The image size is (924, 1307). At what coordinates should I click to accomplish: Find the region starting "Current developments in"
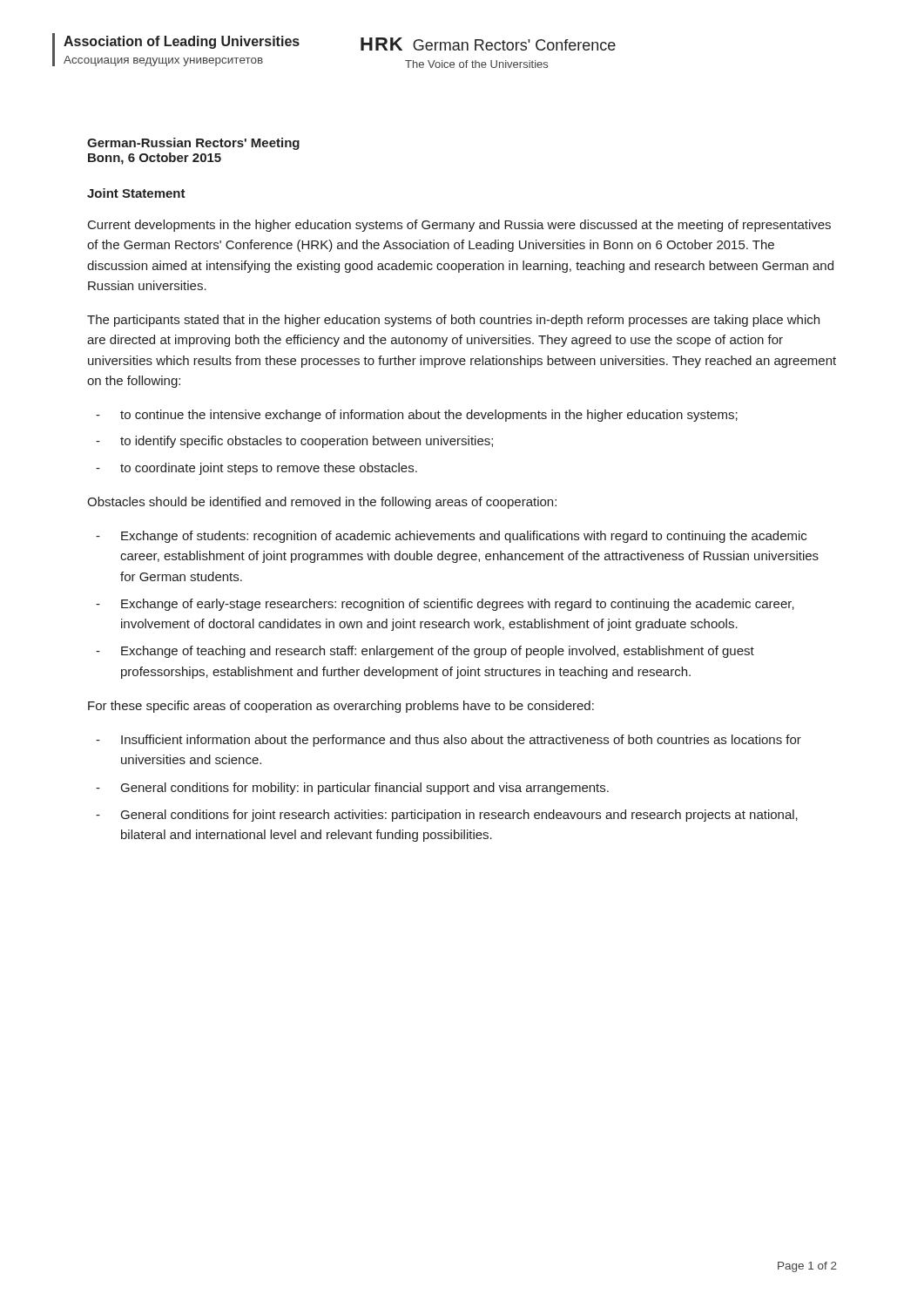(x=461, y=255)
